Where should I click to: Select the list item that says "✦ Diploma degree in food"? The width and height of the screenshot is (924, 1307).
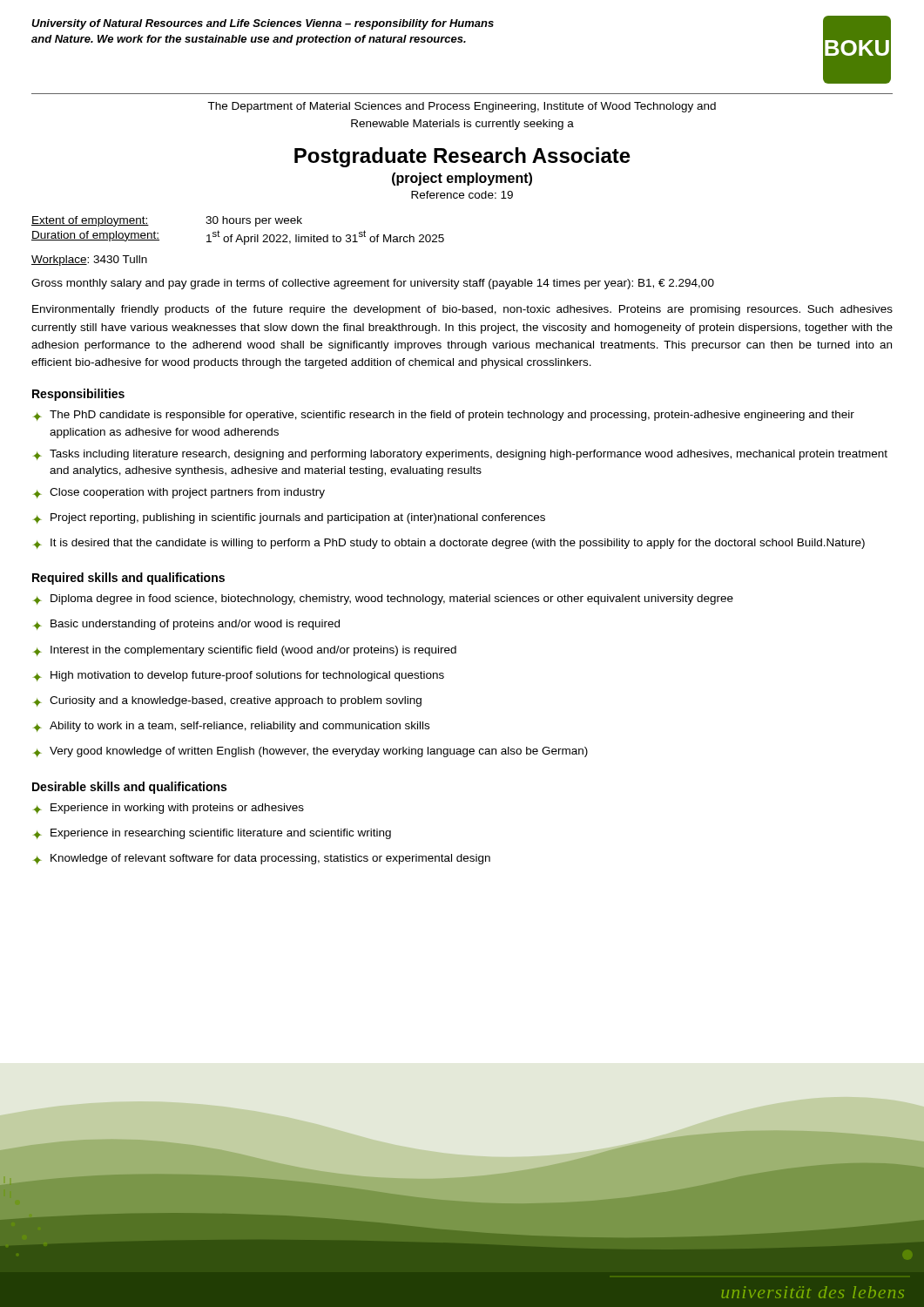click(382, 601)
